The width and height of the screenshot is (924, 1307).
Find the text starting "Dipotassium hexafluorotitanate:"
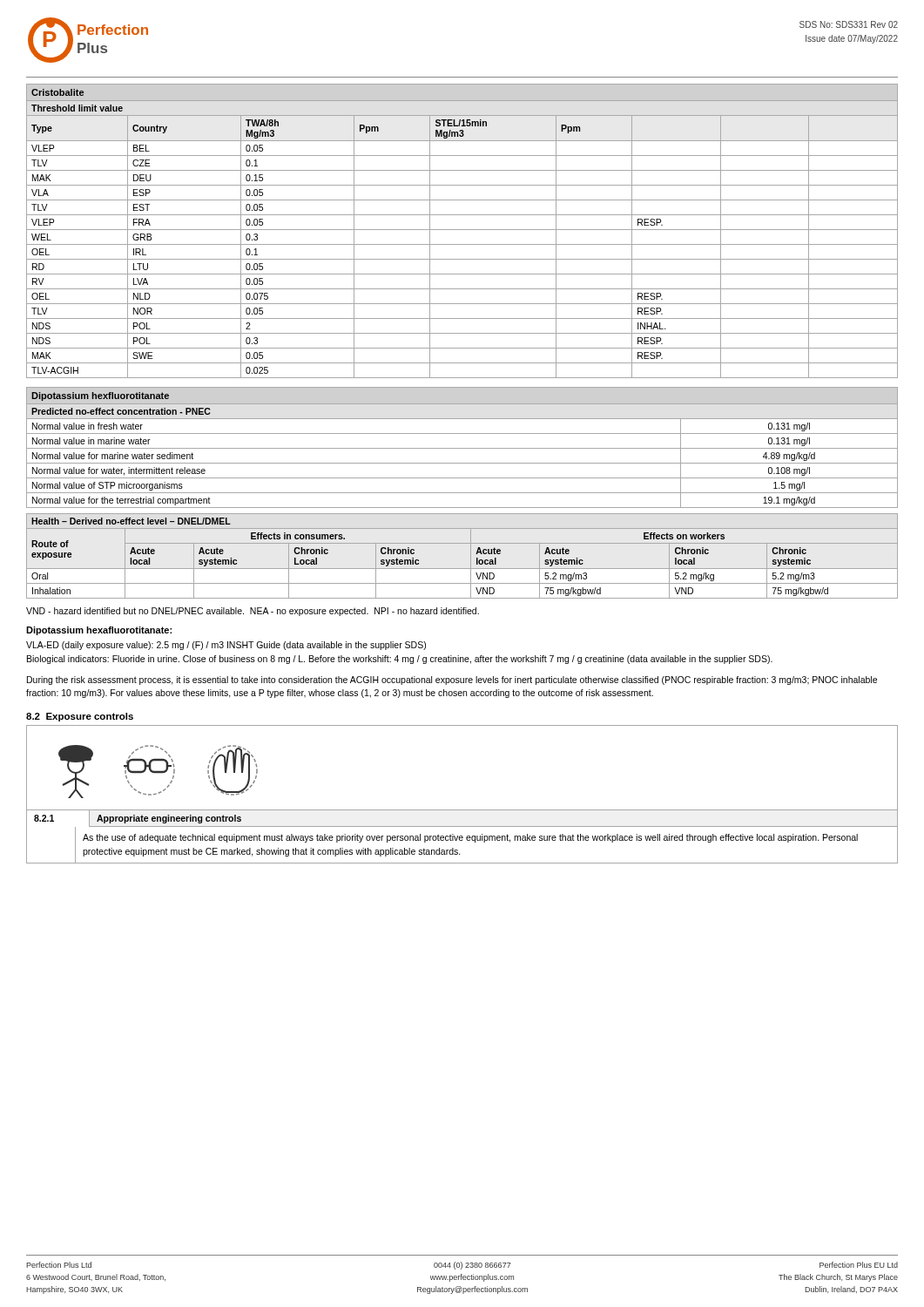click(99, 630)
